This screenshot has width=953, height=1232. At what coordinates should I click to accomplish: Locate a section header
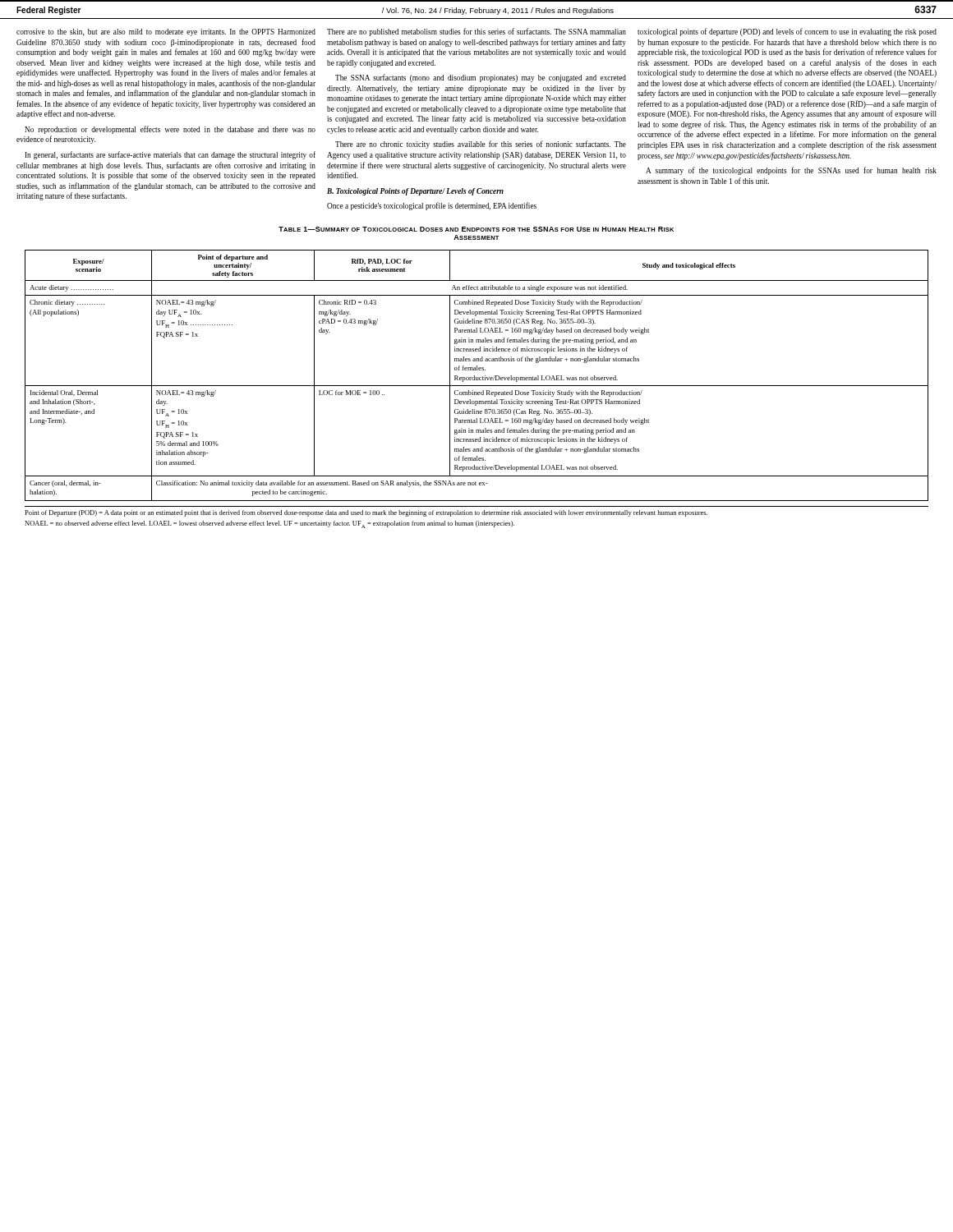pyautogui.click(x=476, y=191)
